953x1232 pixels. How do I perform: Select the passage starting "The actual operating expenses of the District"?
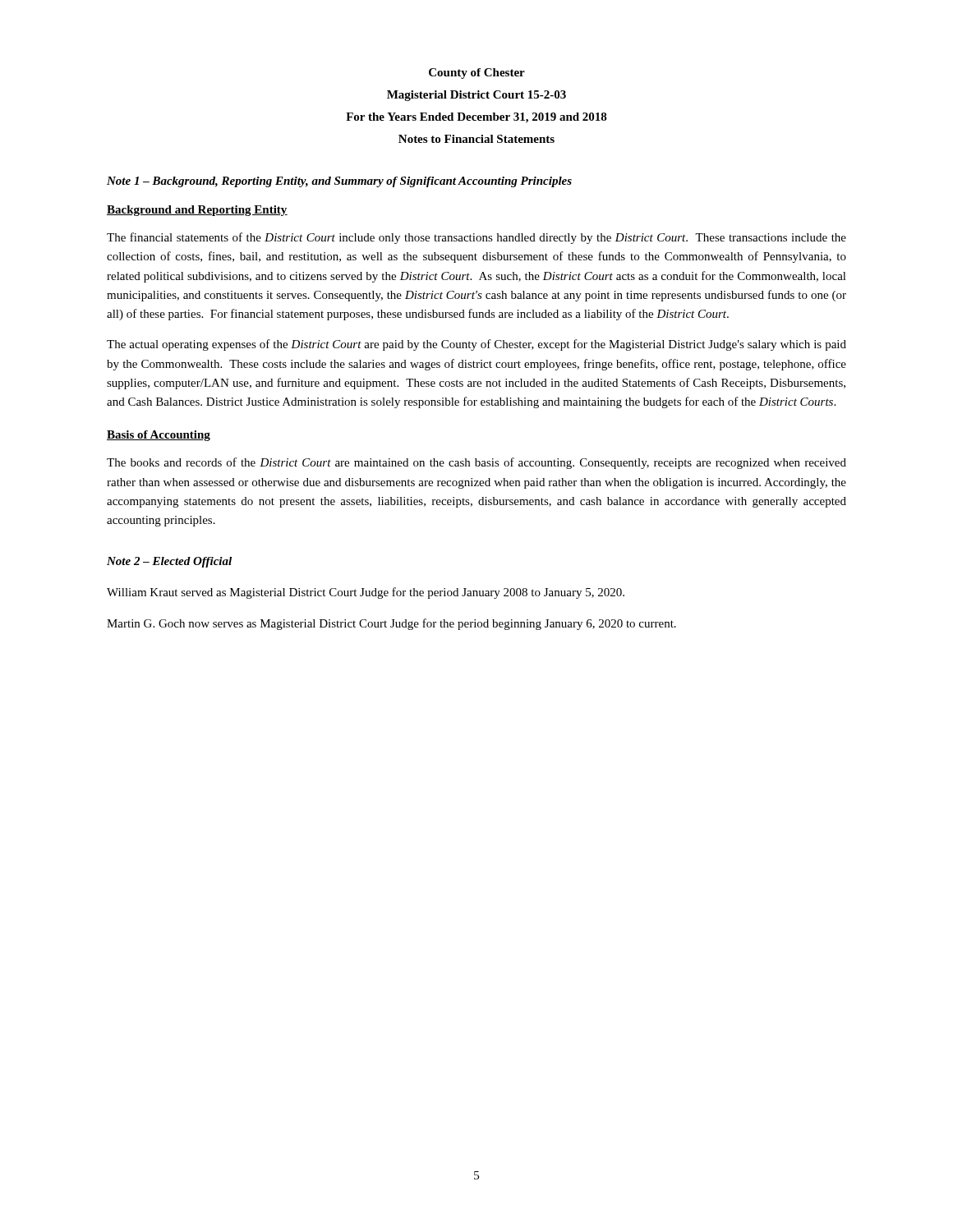(x=476, y=373)
